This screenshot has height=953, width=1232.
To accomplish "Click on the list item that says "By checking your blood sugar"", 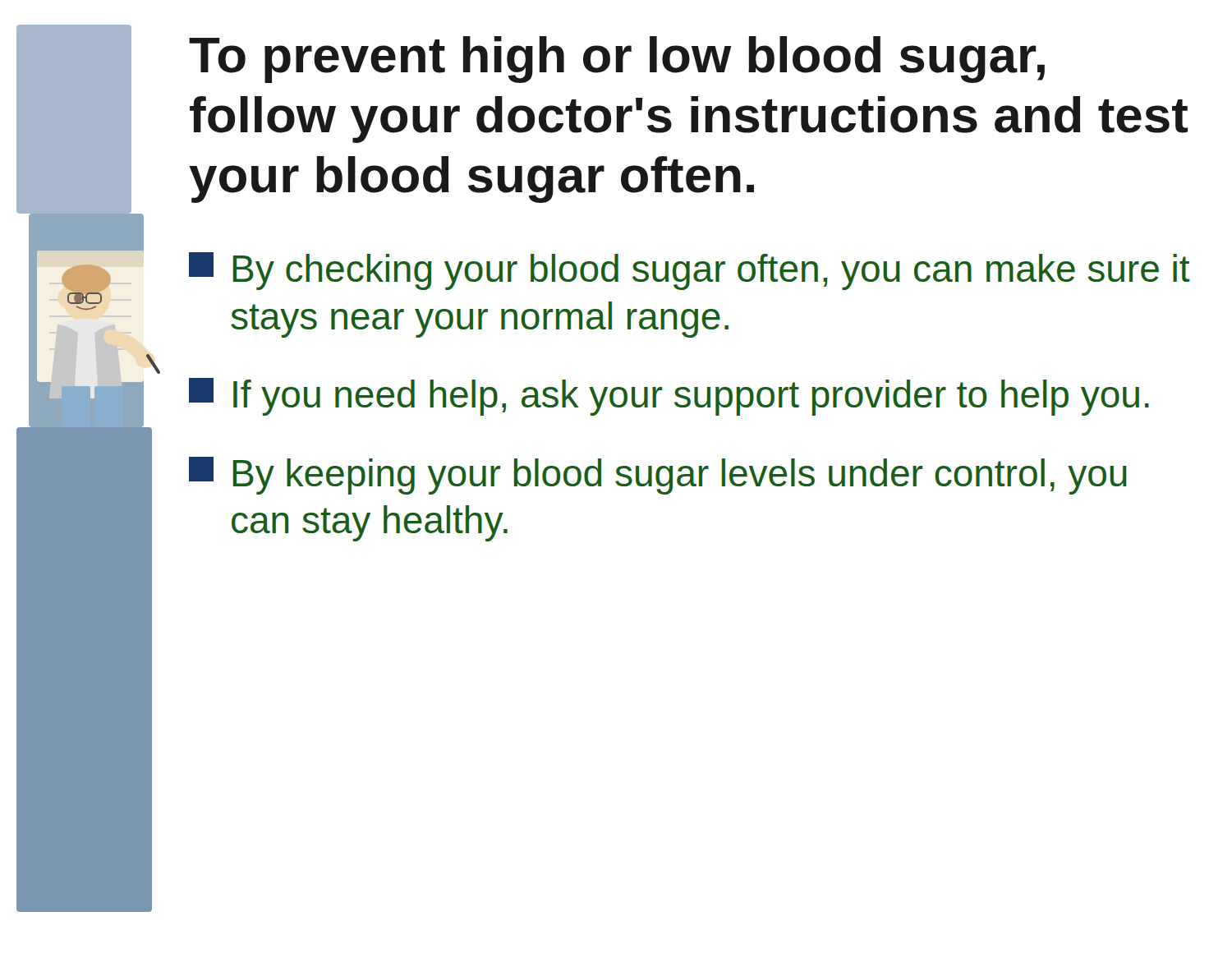I will tap(694, 293).
